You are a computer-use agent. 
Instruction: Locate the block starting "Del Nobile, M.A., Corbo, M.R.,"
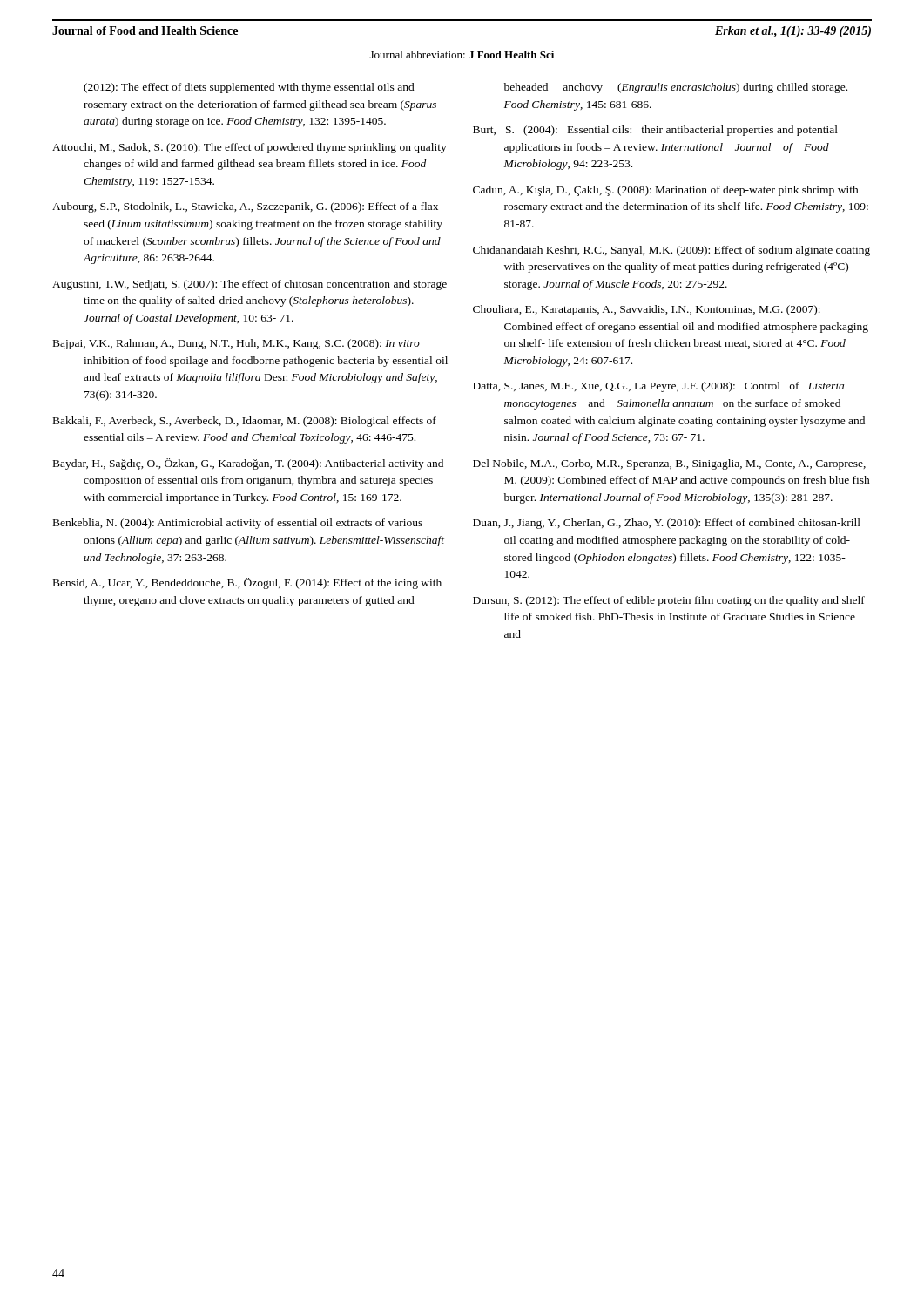pos(671,480)
